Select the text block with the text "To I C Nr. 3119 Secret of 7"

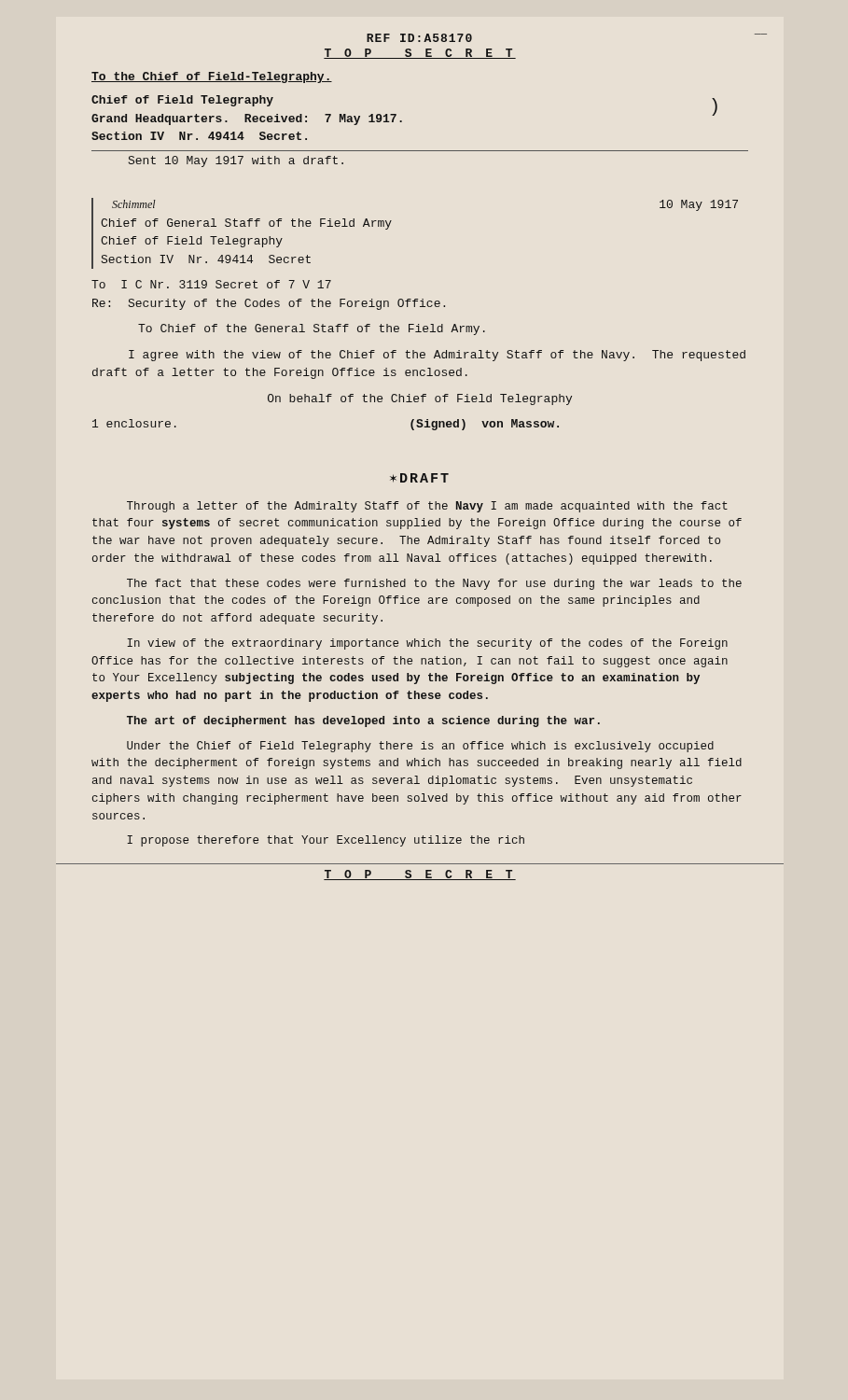pos(270,294)
